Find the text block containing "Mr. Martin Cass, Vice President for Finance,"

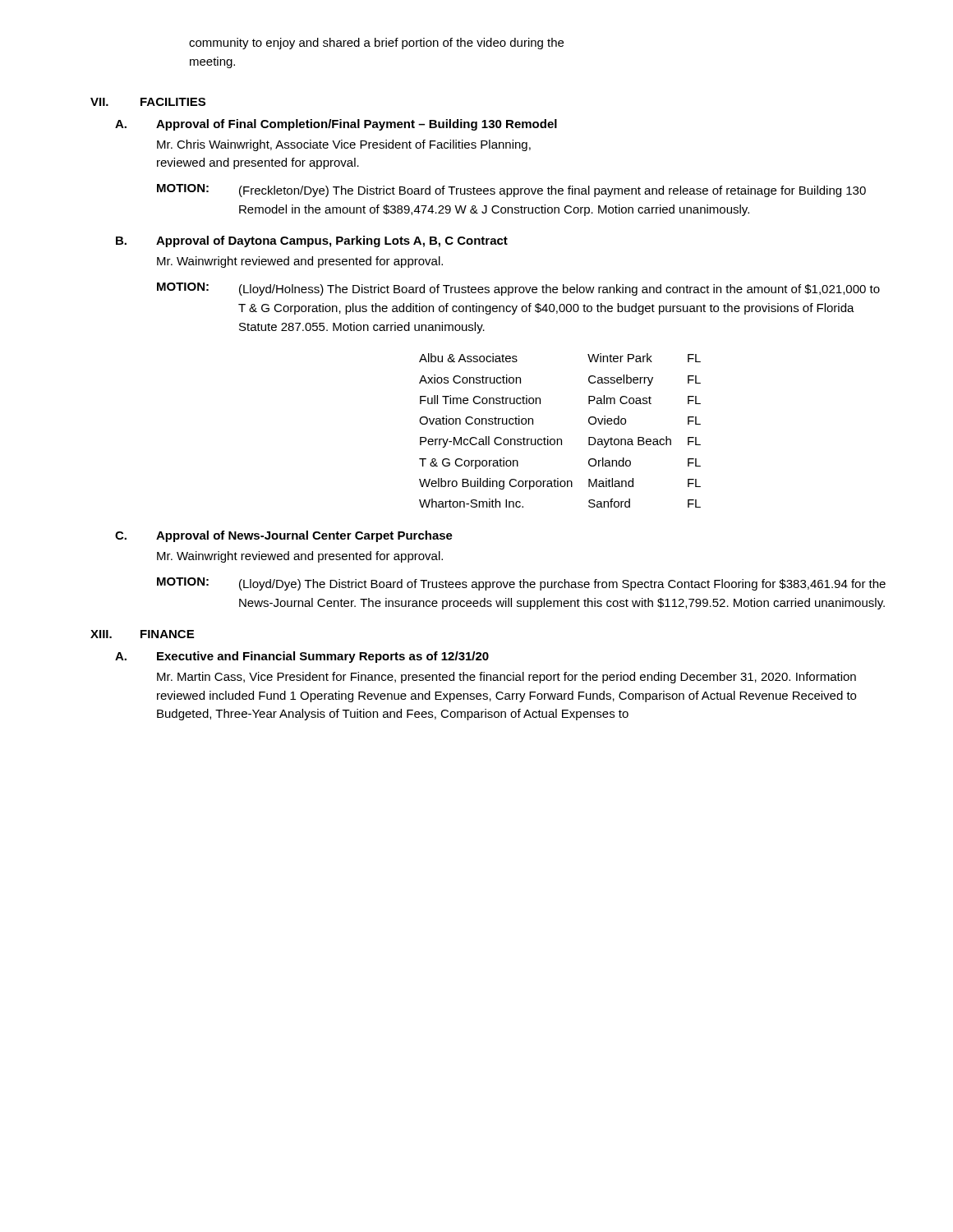[506, 695]
